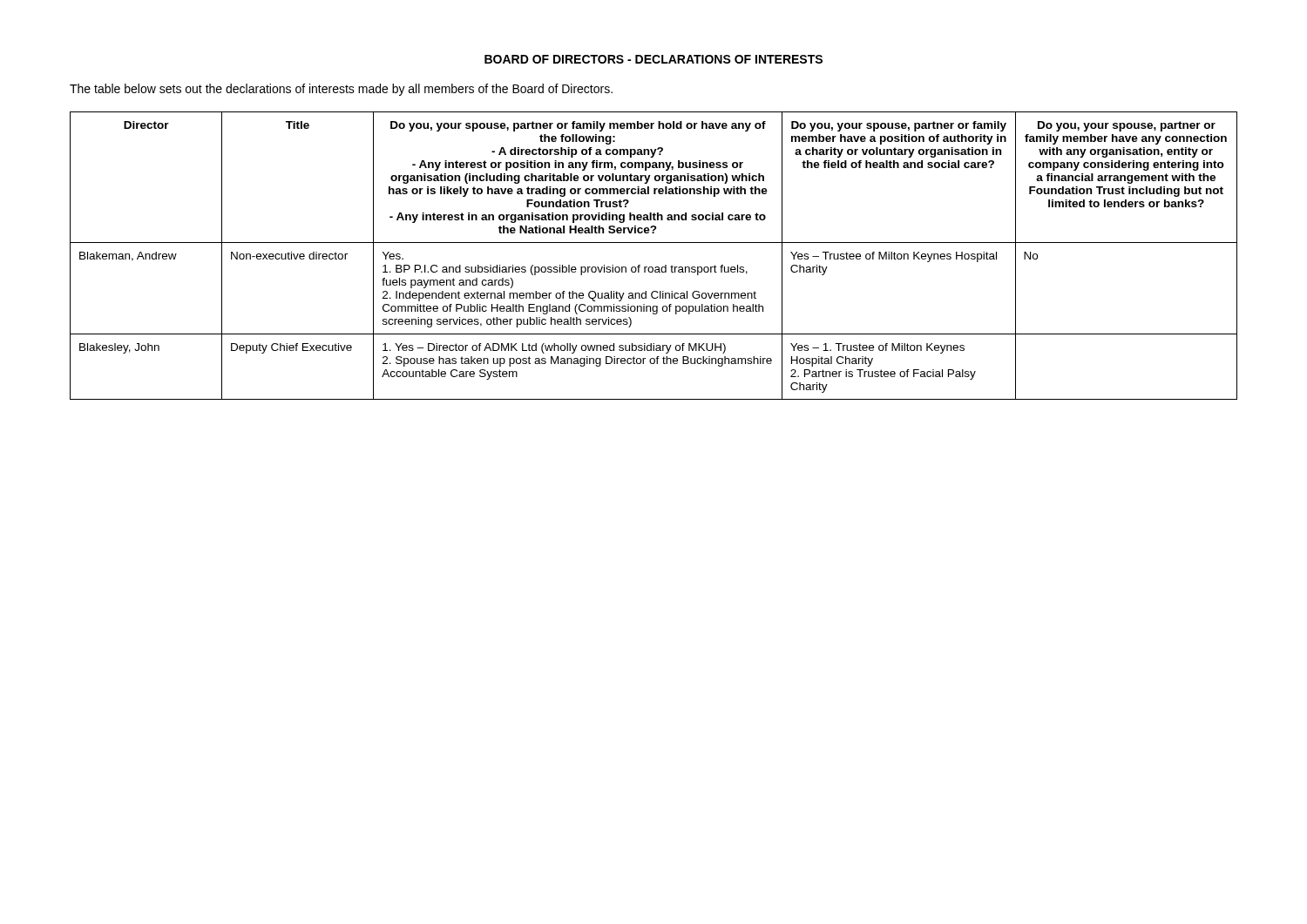Find the title that reads "BOARD OF DIRECTORS - DECLARATIONS"
This screenshot has width=1307, height=924.
[x=654, y=59]
